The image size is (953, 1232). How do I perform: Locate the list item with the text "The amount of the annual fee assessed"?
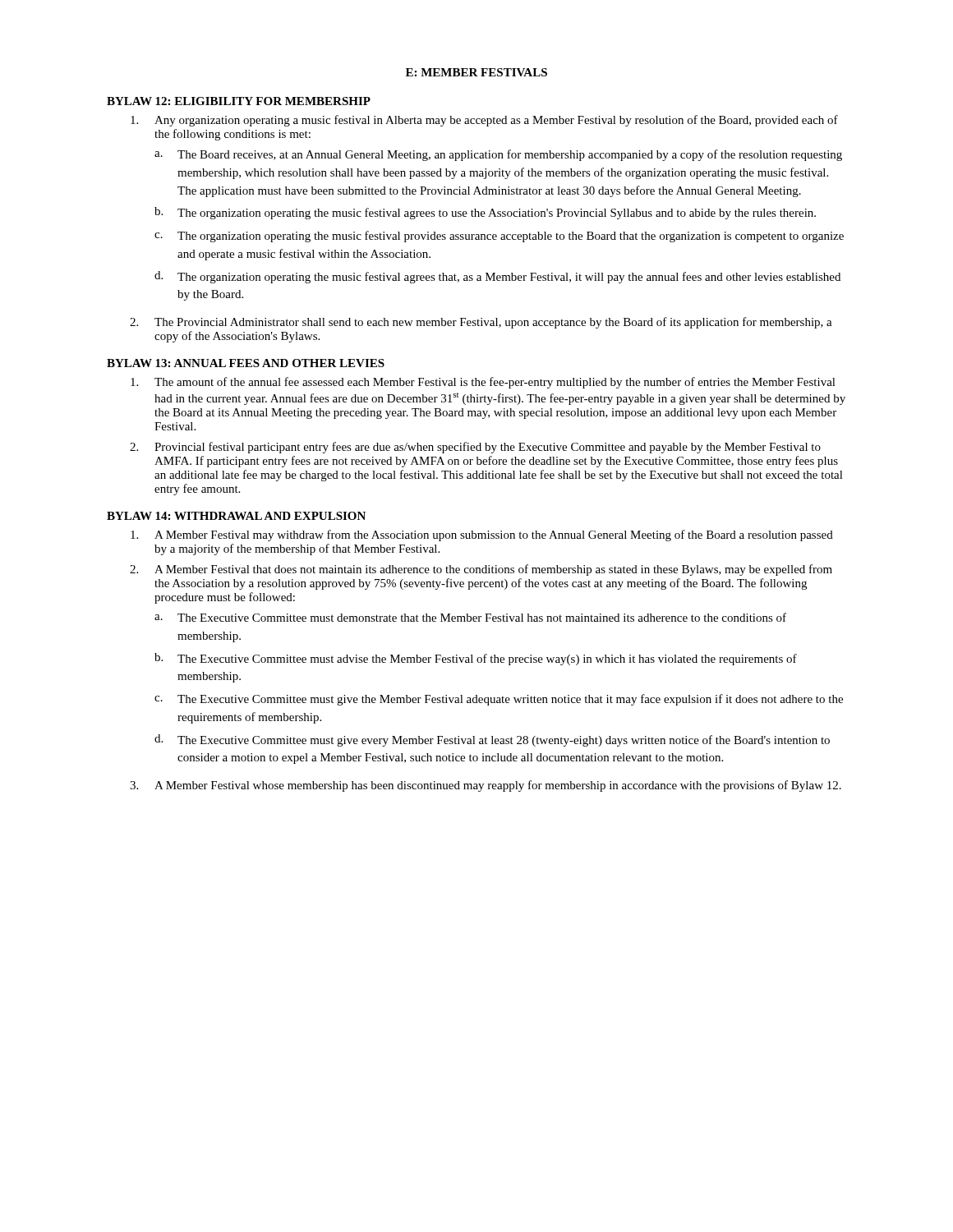(488, 405)
